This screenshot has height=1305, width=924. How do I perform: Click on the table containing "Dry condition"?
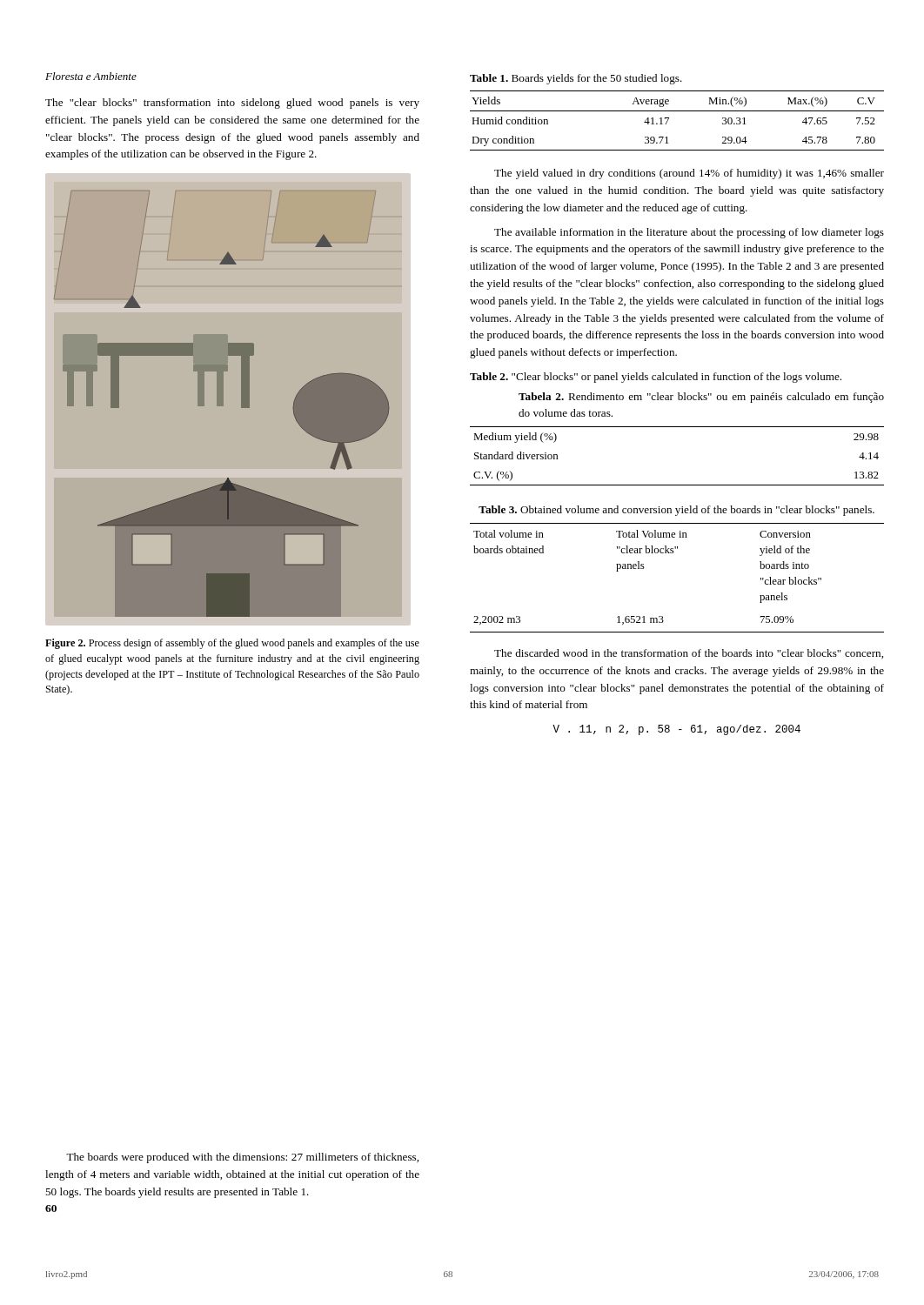(x=677, y=121)
